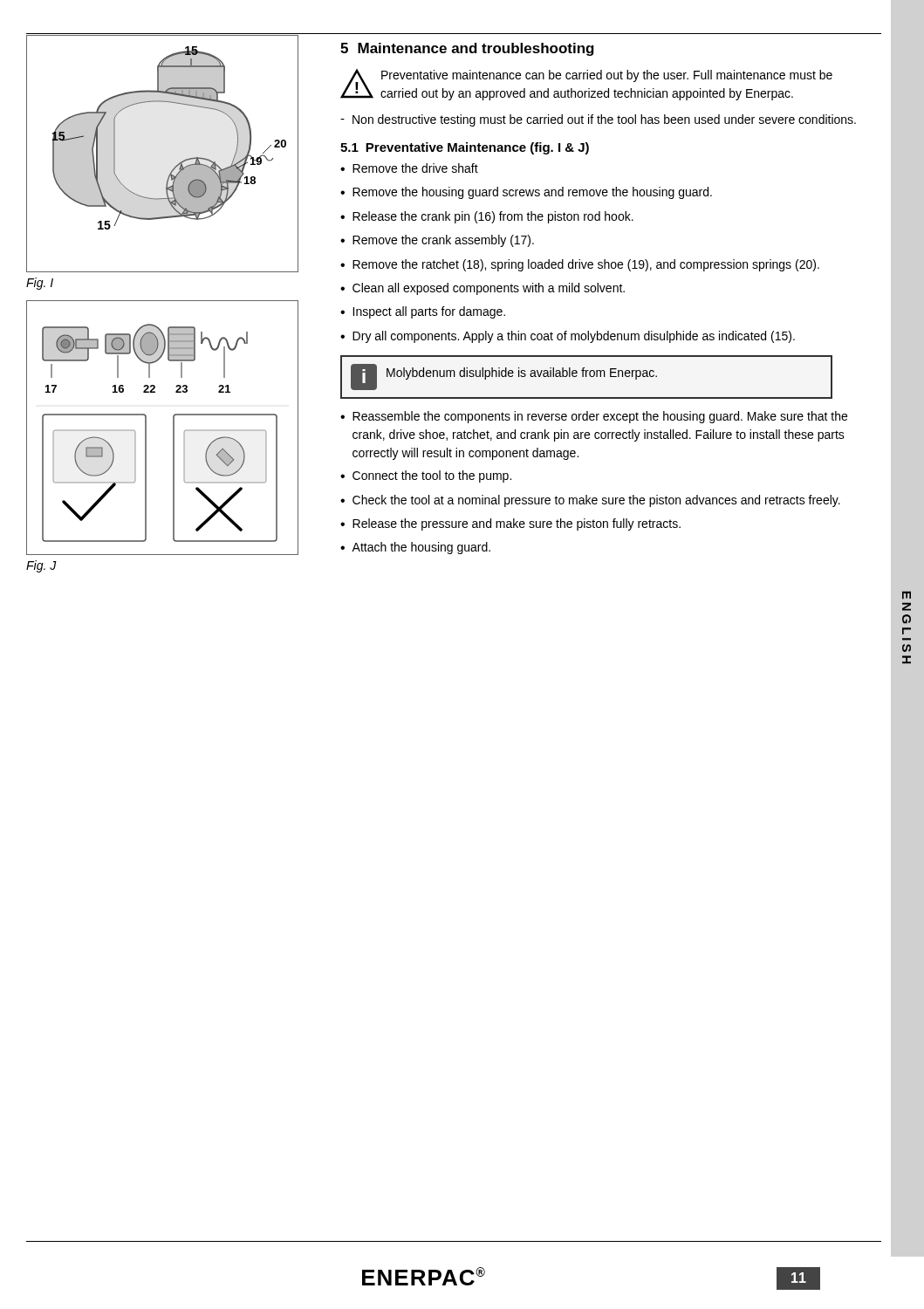
Task: Find the block on this page that starts "• Clean all exposed components"
Action: click(602, 289)
